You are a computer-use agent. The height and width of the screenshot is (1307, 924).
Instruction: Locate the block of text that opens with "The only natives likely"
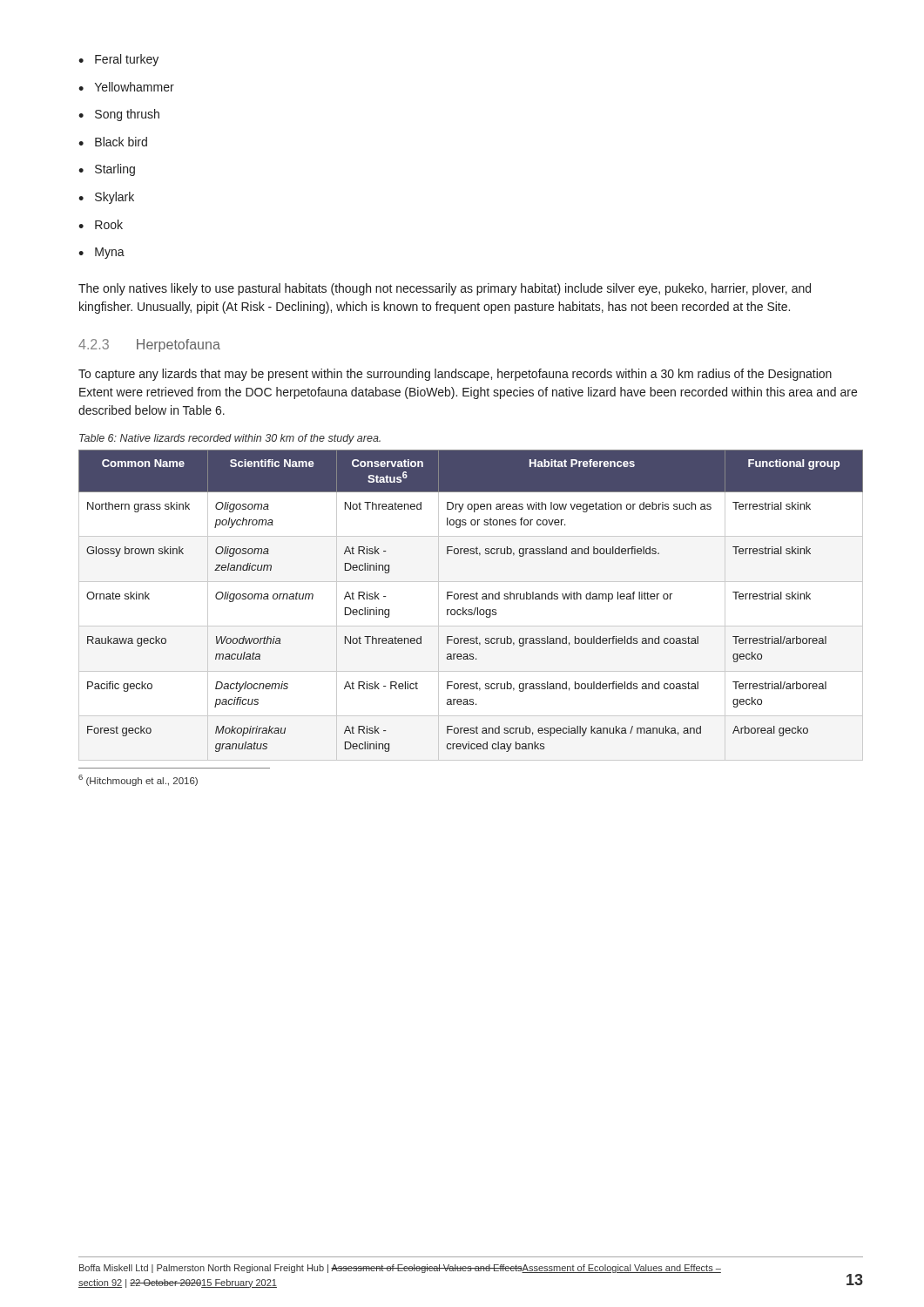coord(445,297)
